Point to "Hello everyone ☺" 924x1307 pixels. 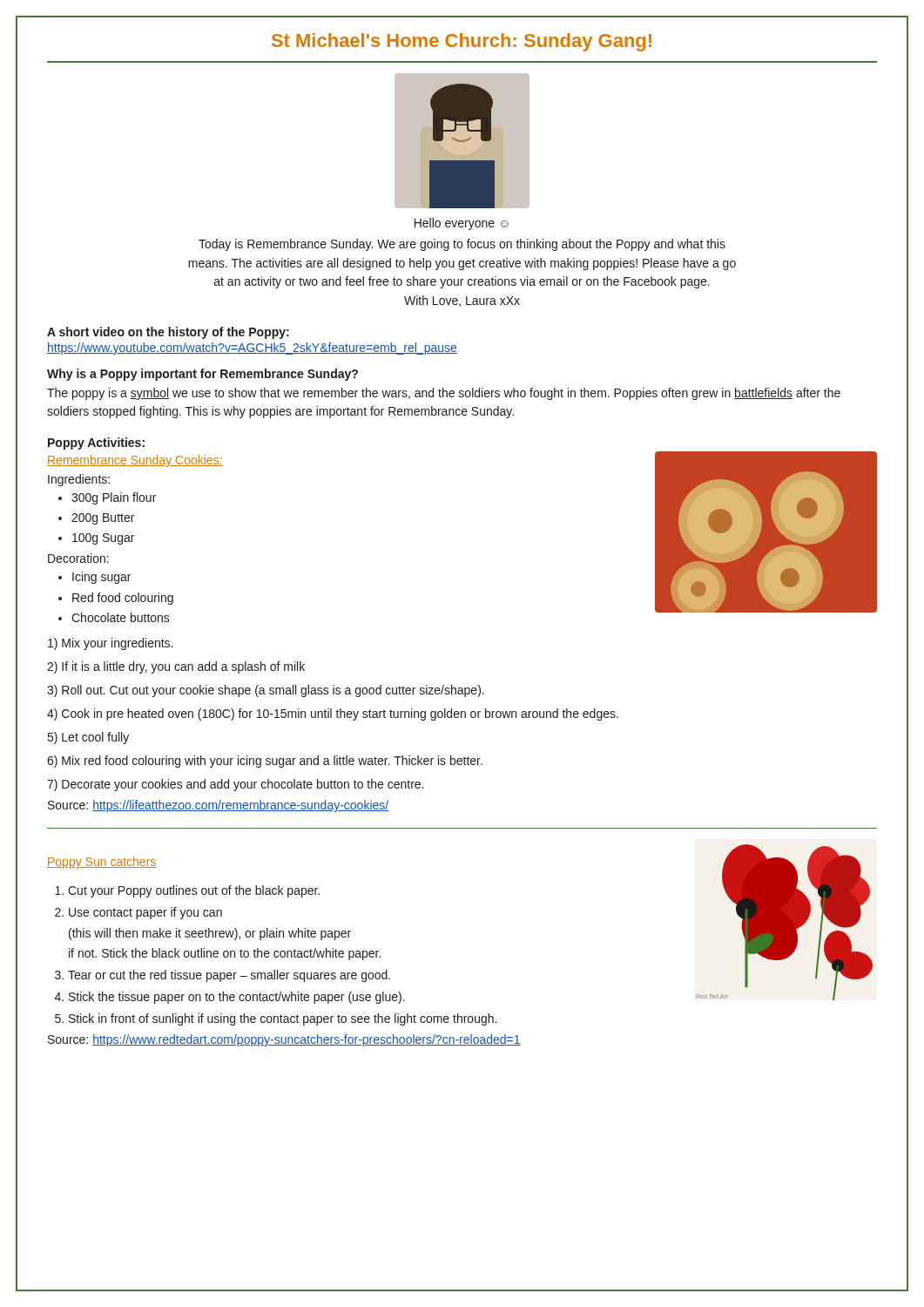462,223
